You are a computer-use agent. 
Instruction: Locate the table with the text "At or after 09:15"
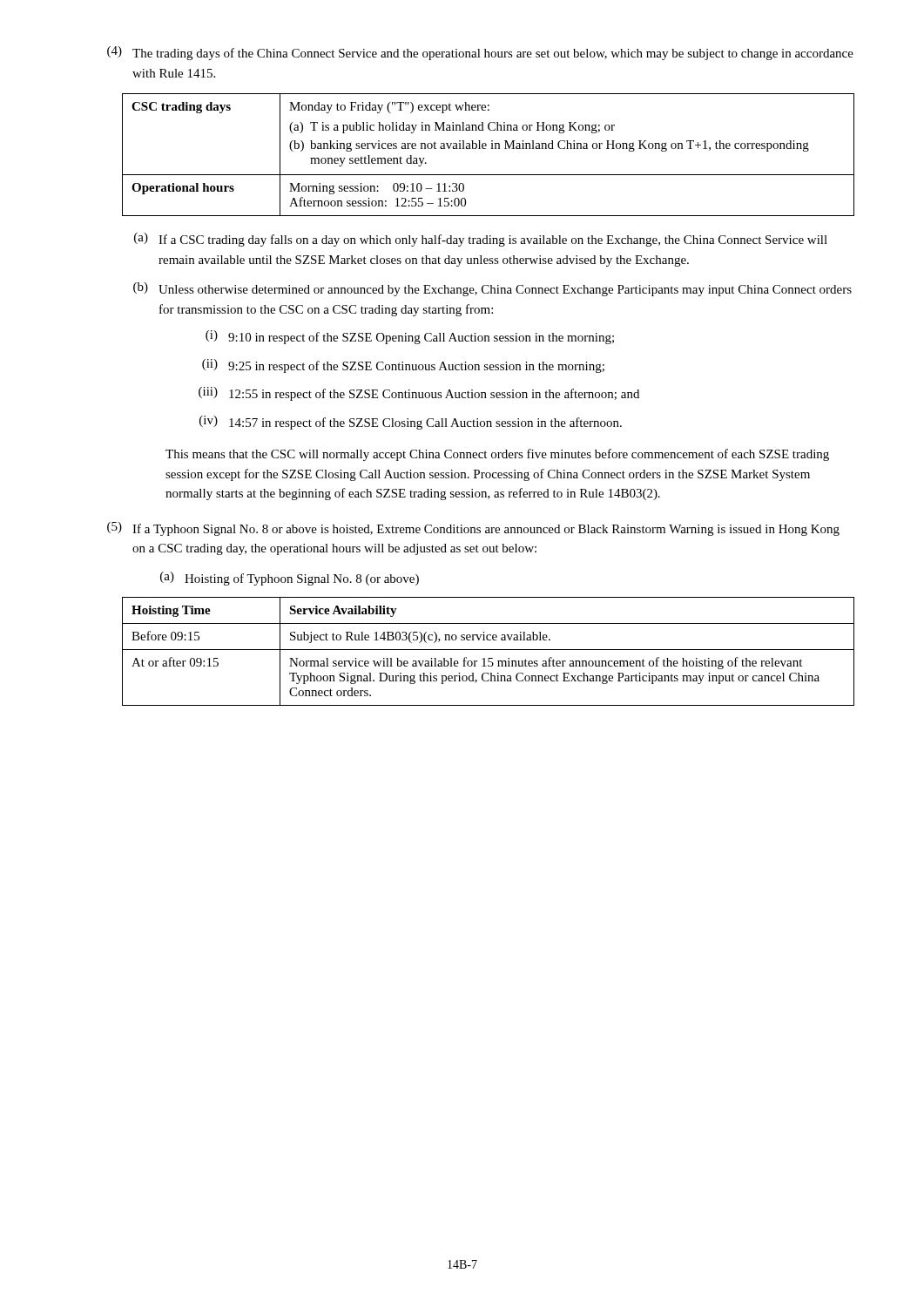coord(488,651)
